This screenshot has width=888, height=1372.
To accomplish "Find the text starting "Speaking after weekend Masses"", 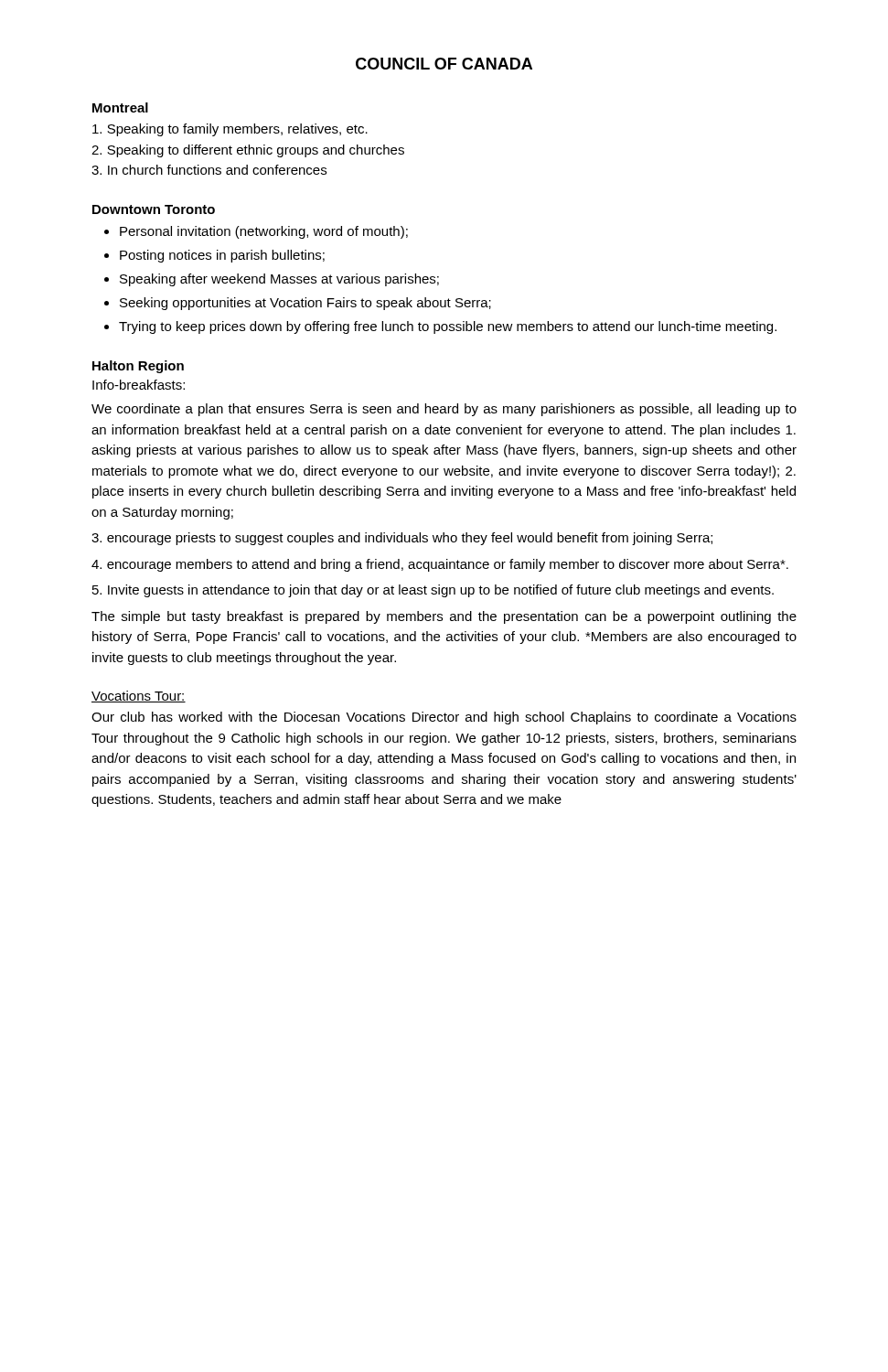I will click(279, 278).
